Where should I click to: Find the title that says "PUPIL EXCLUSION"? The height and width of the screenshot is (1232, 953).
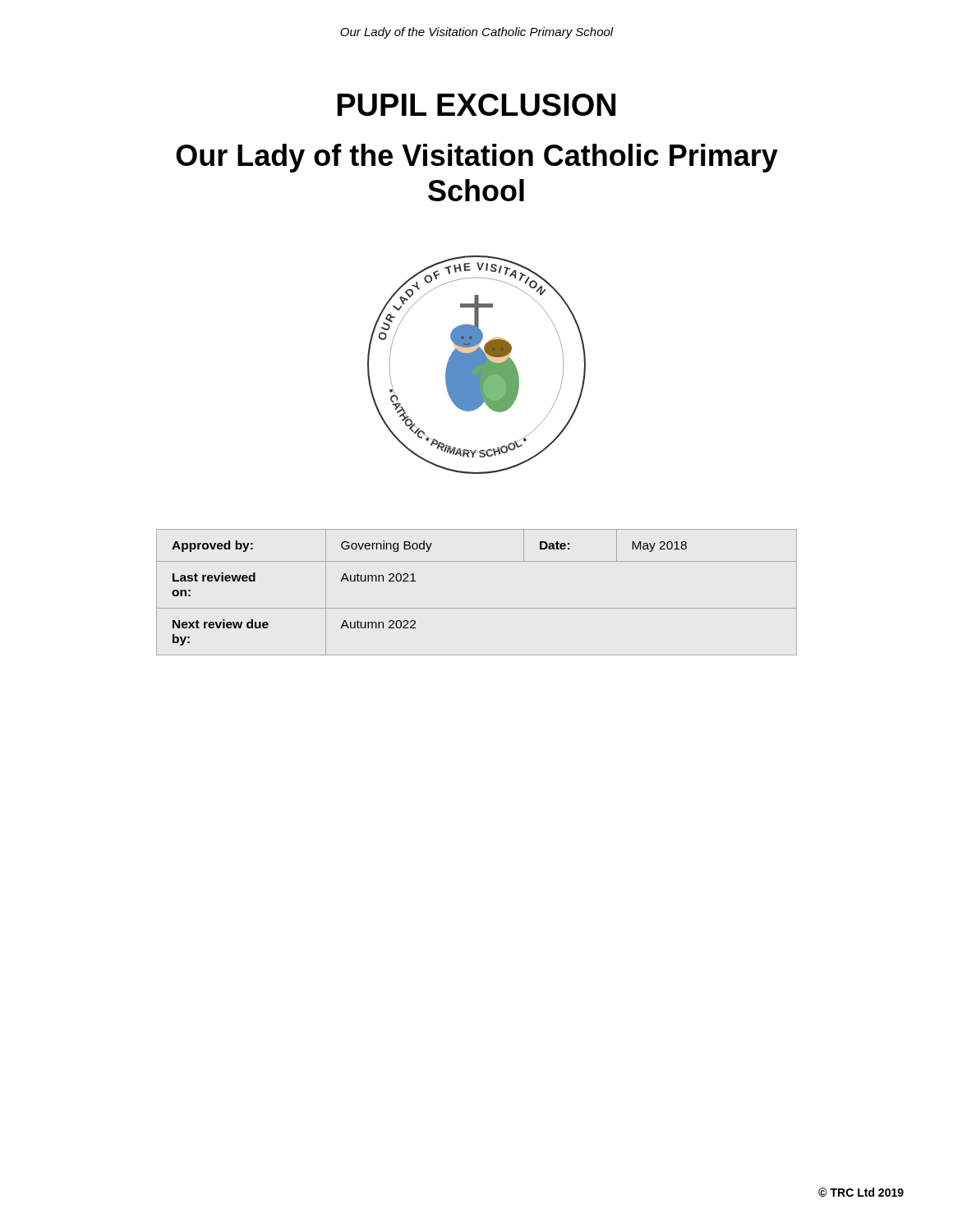(x=476, y=105)
